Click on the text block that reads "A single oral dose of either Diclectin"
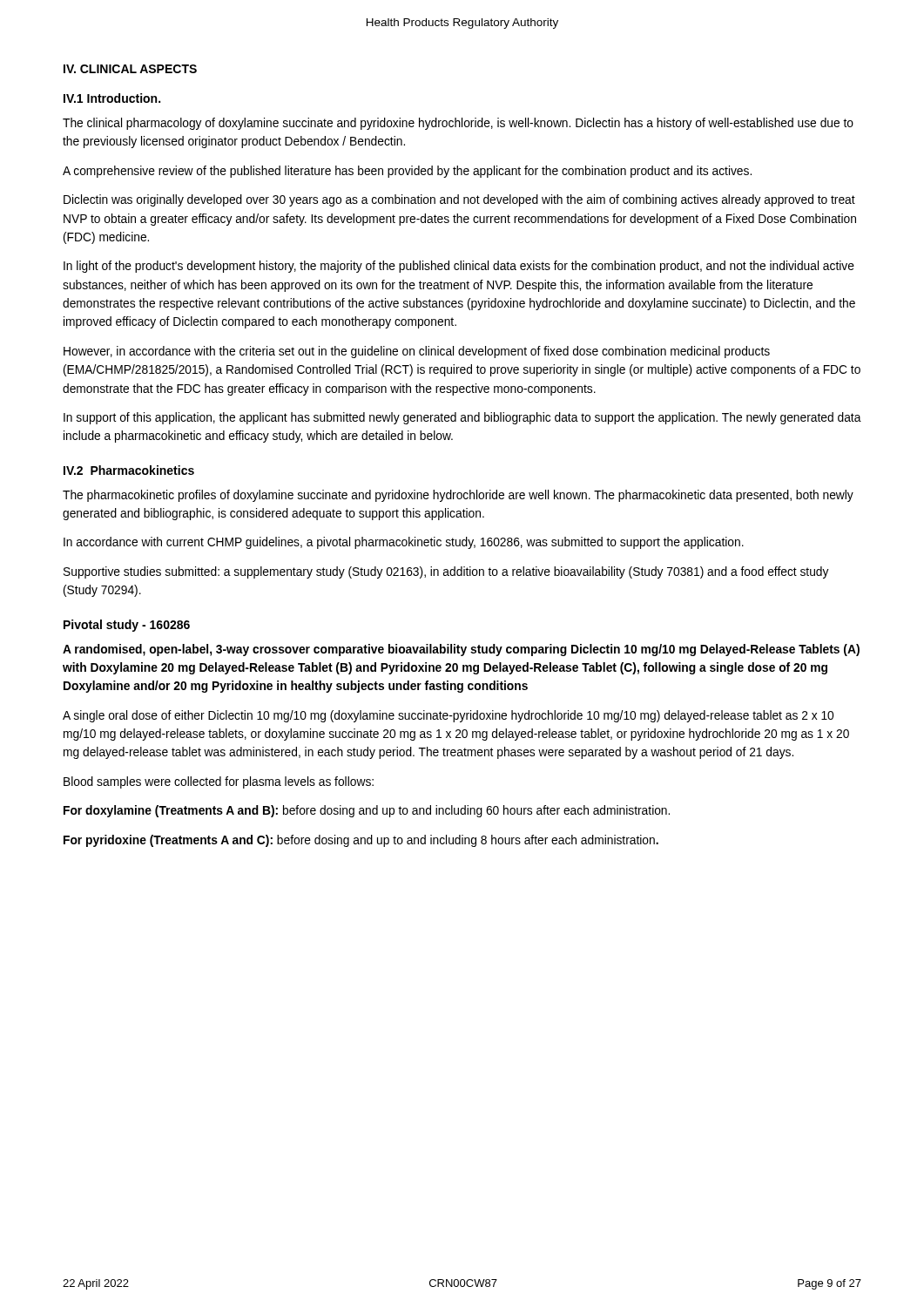 pos(456,734)
